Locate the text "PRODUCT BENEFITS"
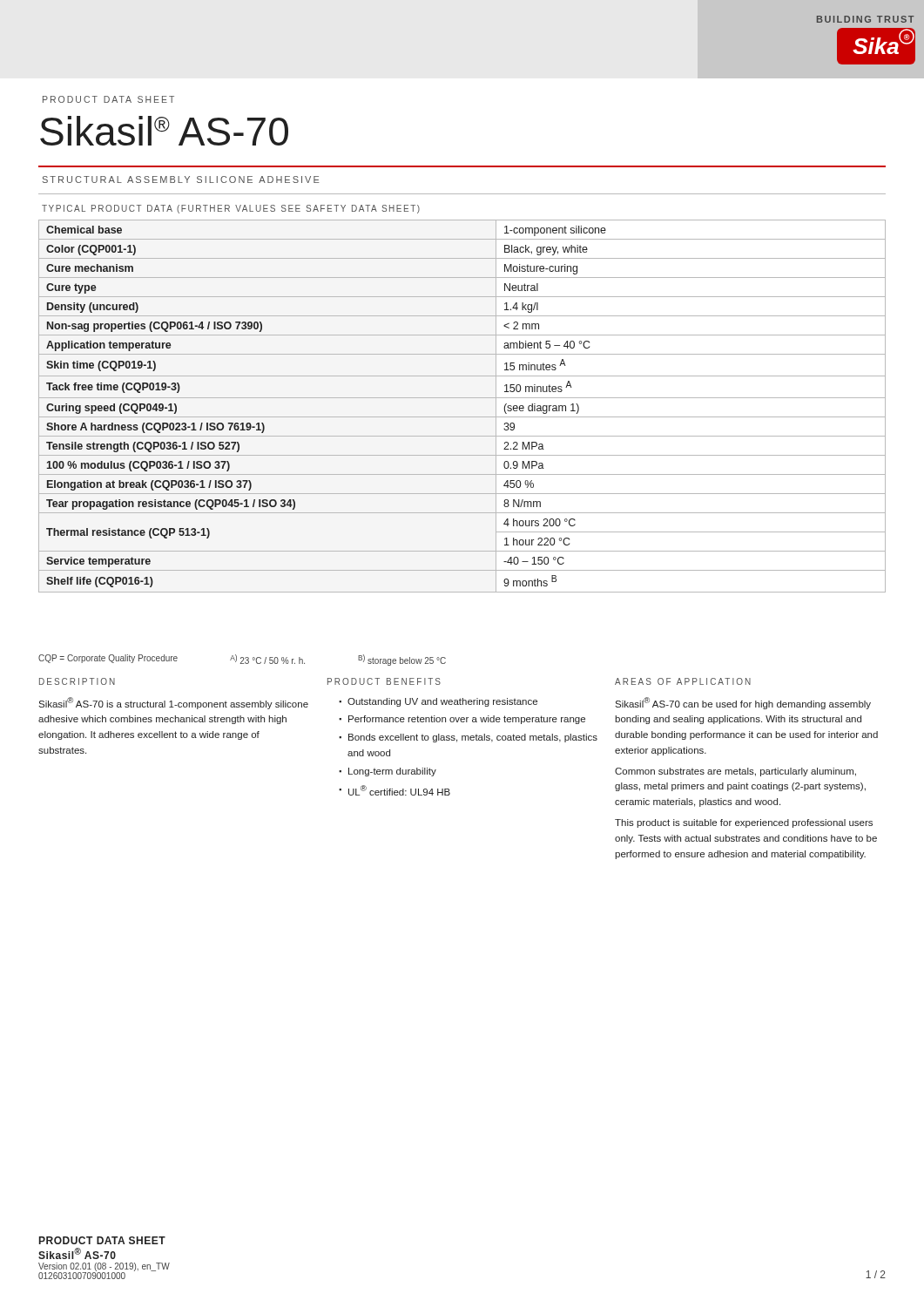 click(384, 682)
